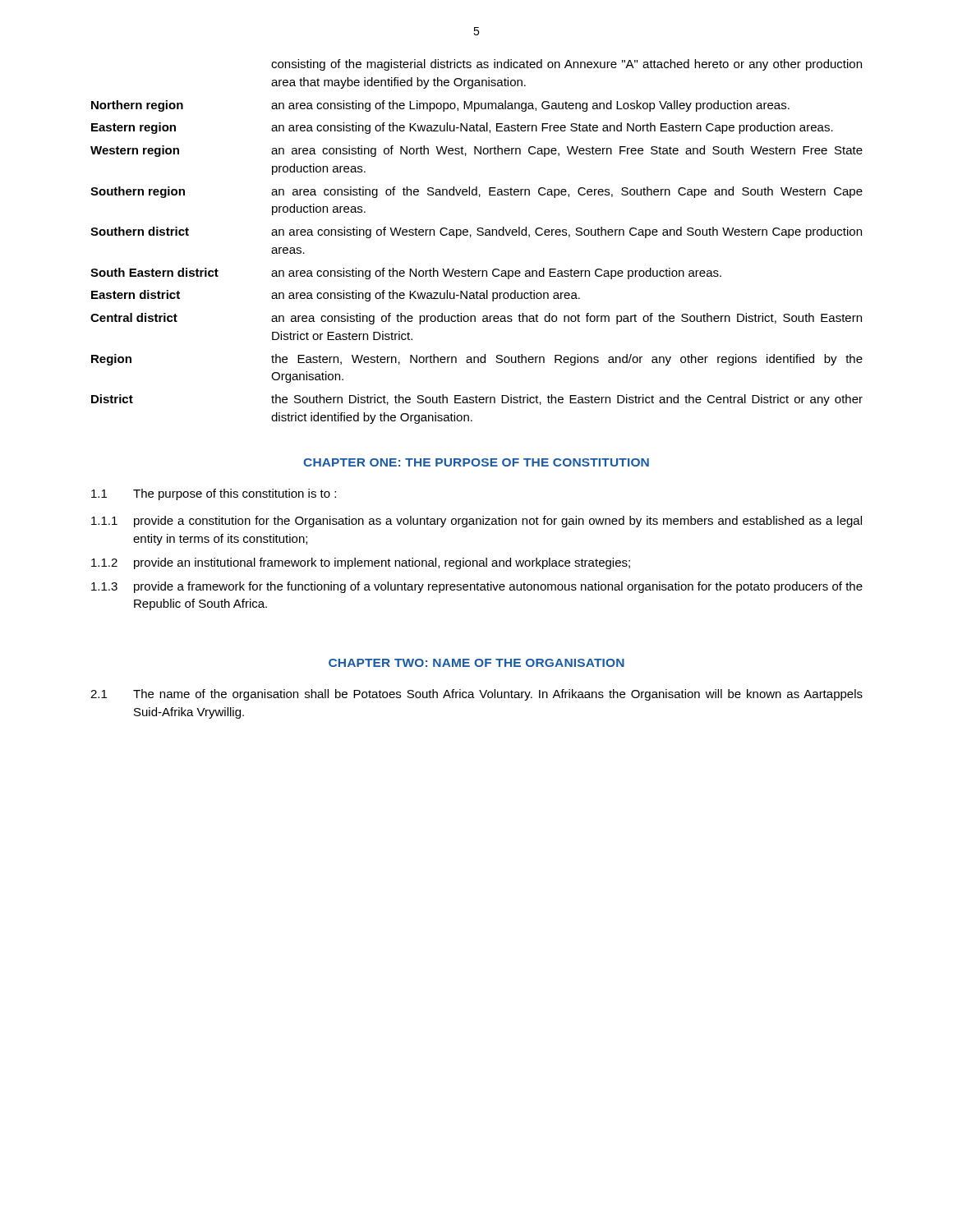Click the passage that begins "consisting of the"
Screen dimensions: 1232x953
pyautogui.click(x=476, y=240)
